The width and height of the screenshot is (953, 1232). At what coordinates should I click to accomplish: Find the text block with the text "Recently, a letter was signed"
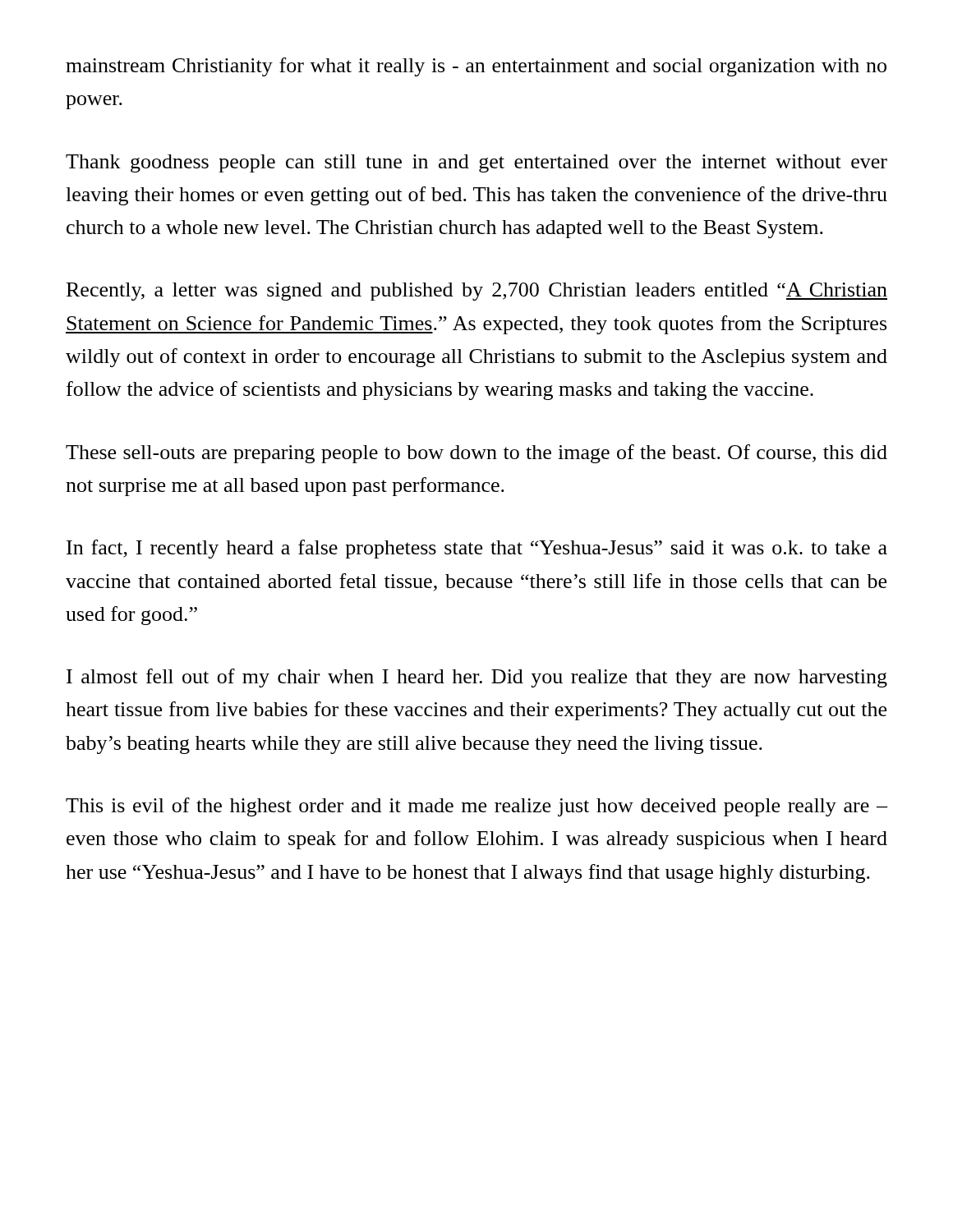tap(476, 340)
